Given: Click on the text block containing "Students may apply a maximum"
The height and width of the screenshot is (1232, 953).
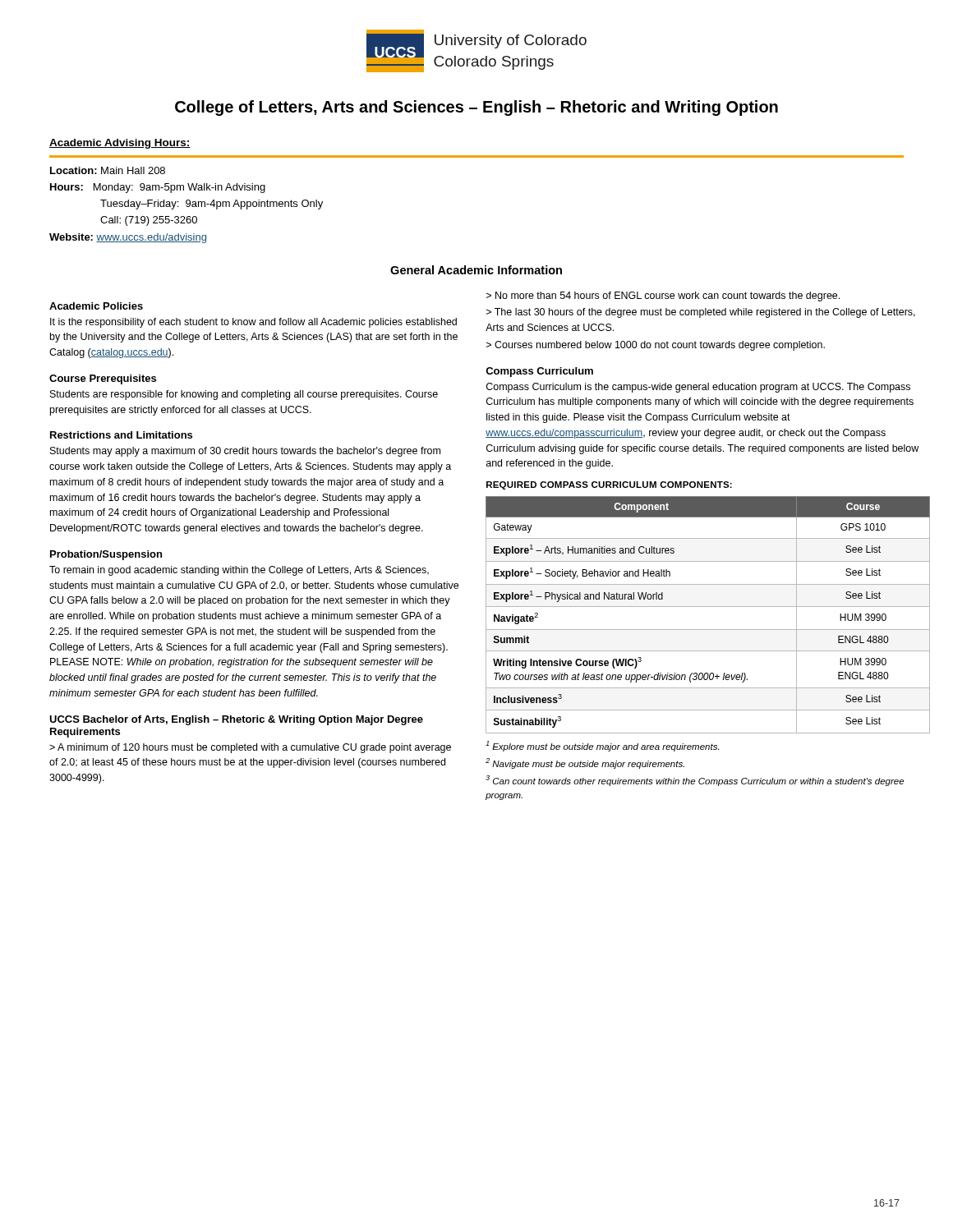Looking at the screenshot, I should [250, 490].
